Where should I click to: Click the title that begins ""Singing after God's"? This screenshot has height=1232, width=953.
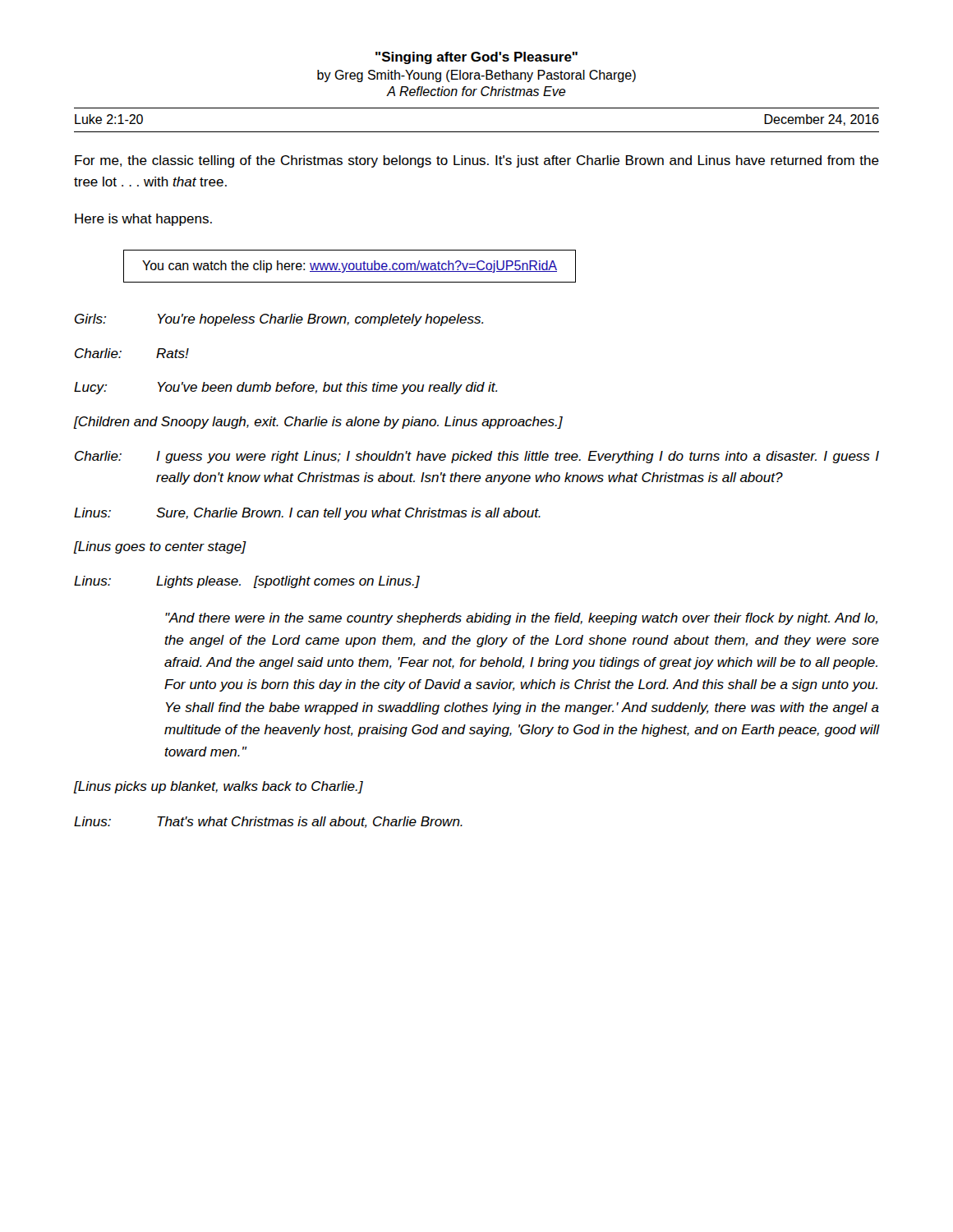pyautogui.click(x=476, y=74)
